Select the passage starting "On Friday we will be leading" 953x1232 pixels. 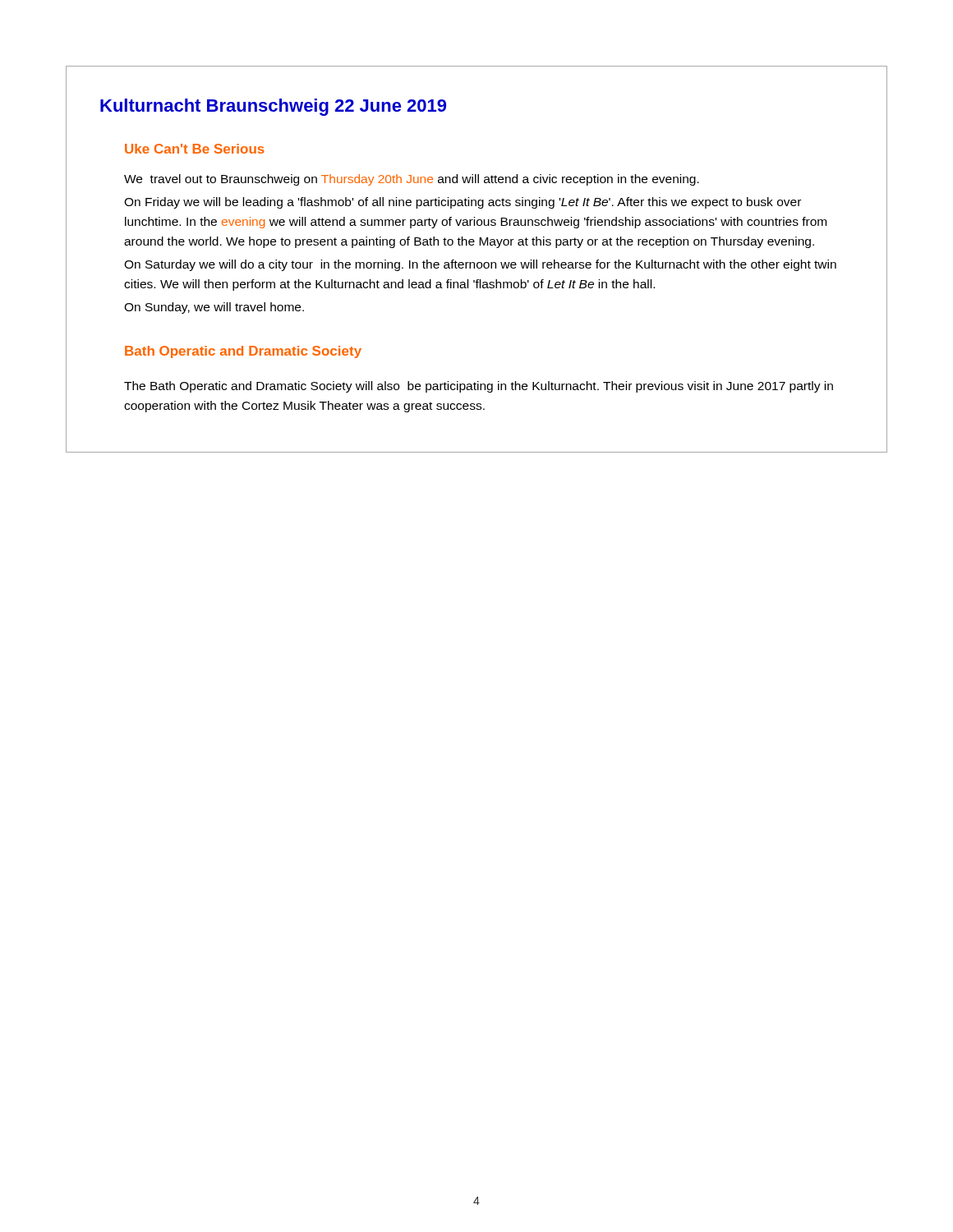pyautogui.click(x=476, y=221)
